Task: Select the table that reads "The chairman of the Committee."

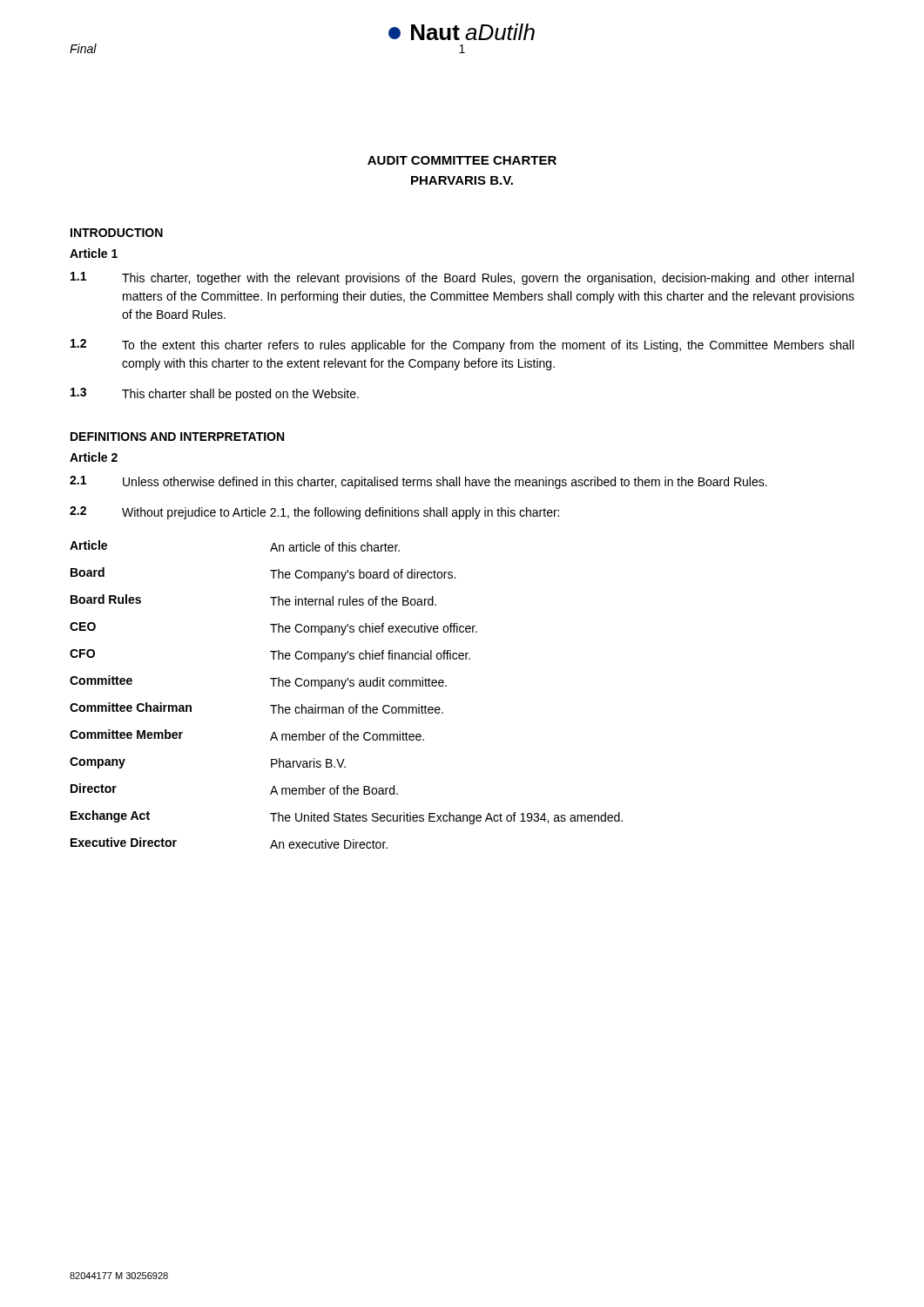Action: pos(462,696)
